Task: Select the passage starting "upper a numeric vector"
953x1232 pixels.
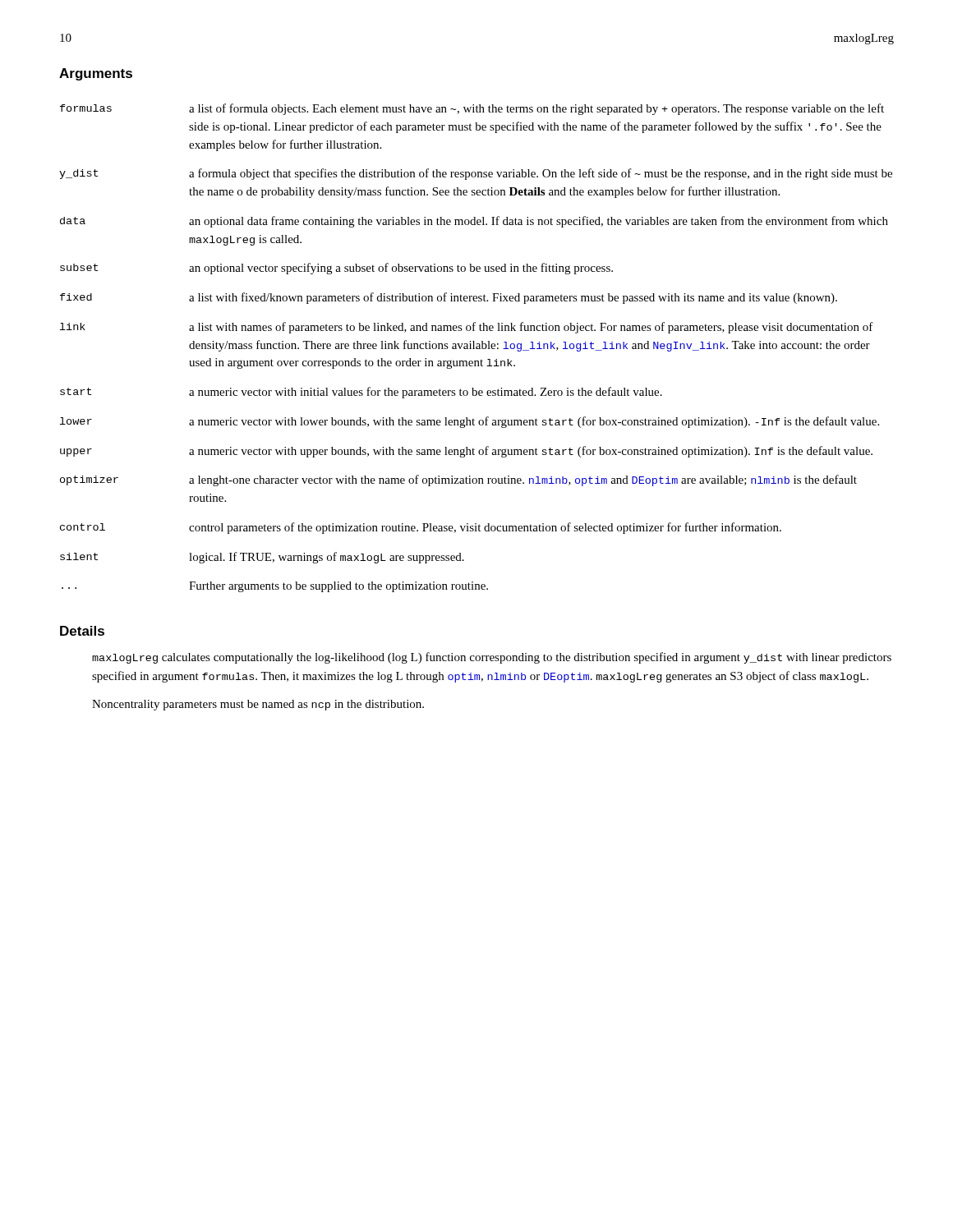Action: [476, 454]
